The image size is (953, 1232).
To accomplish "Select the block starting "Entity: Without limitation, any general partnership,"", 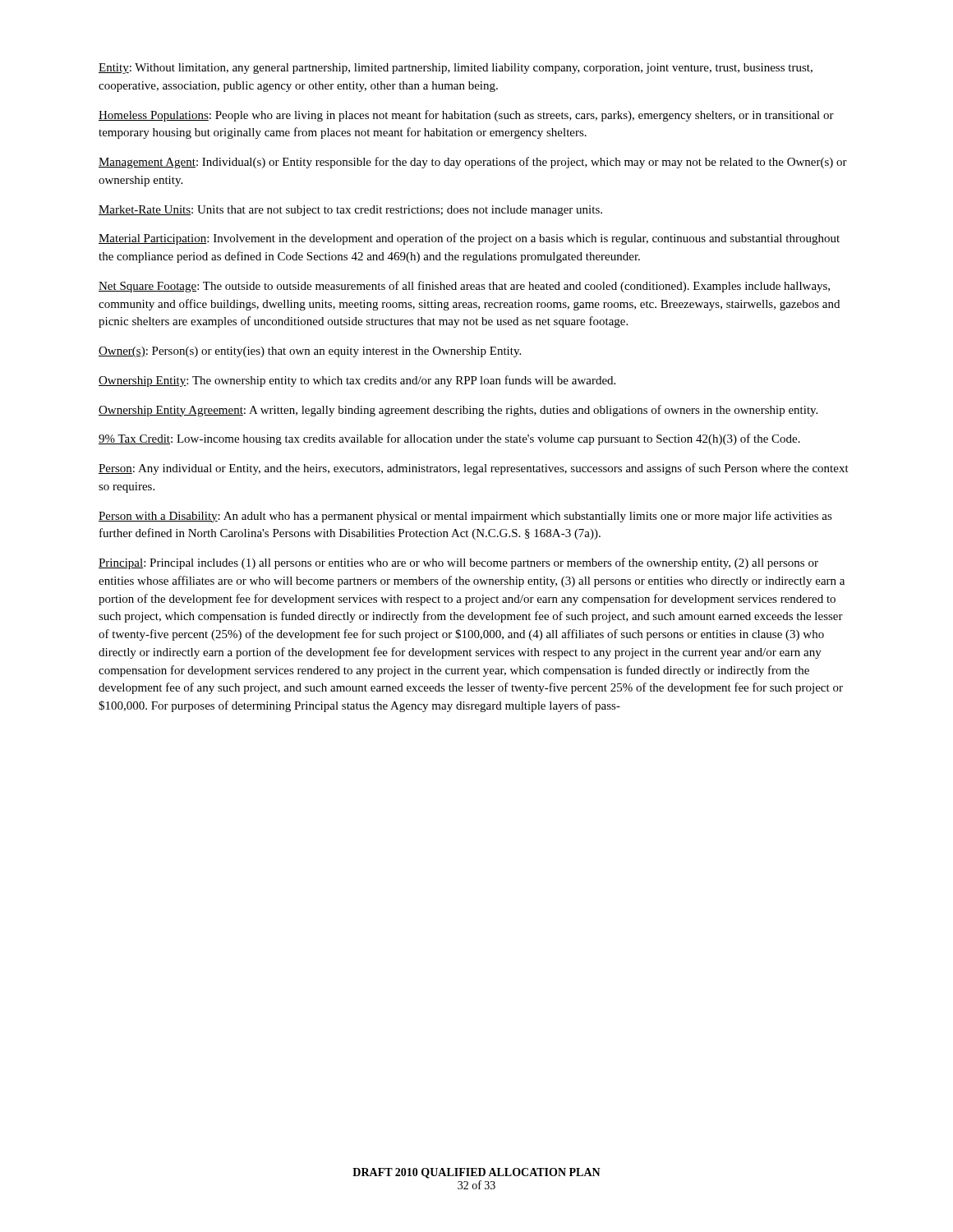I will [x=456, y=76].
